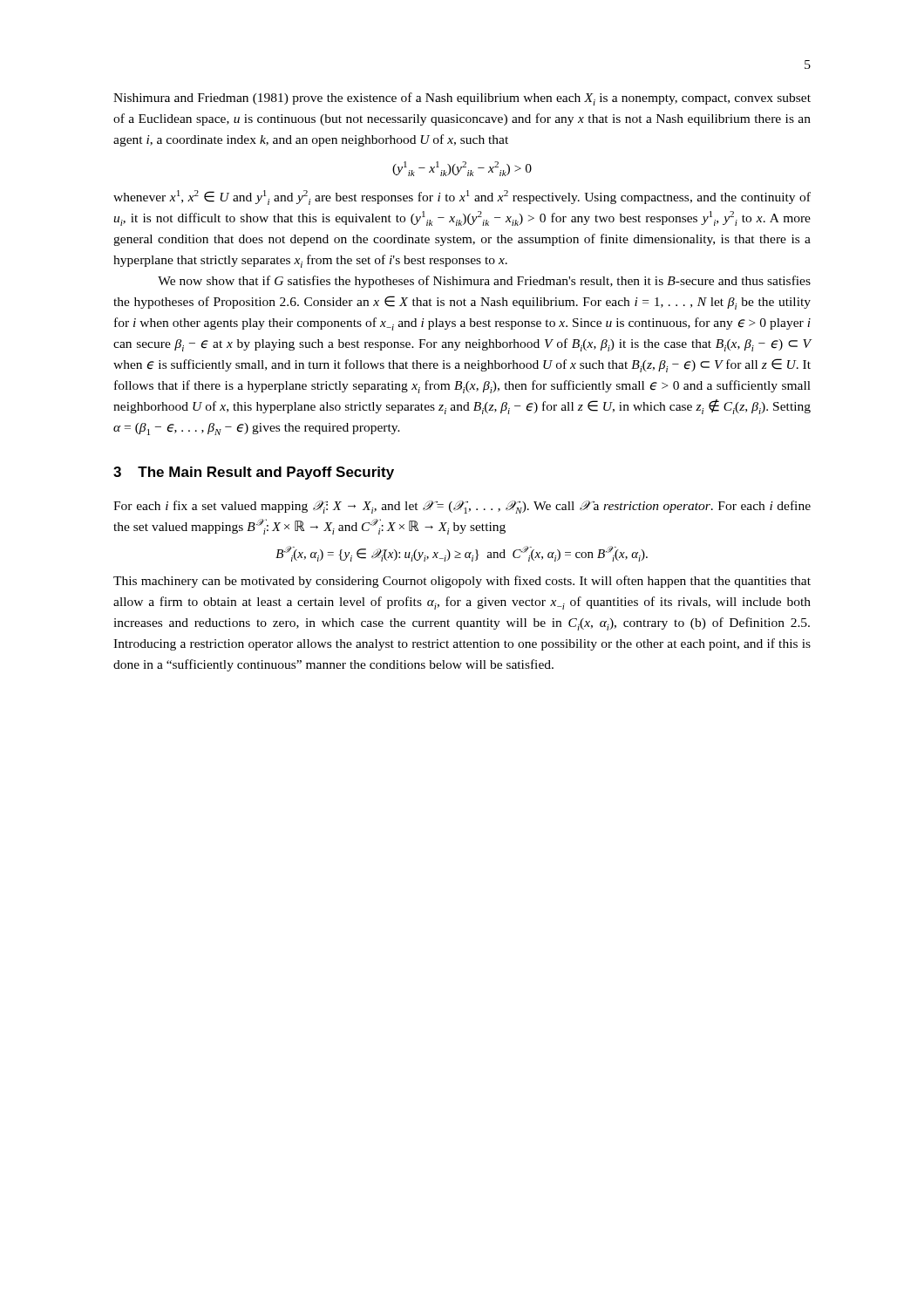
Task: Click the passage that begins "whenever x1, x2 ∈ U and"
Action: [x=462, y=312]
